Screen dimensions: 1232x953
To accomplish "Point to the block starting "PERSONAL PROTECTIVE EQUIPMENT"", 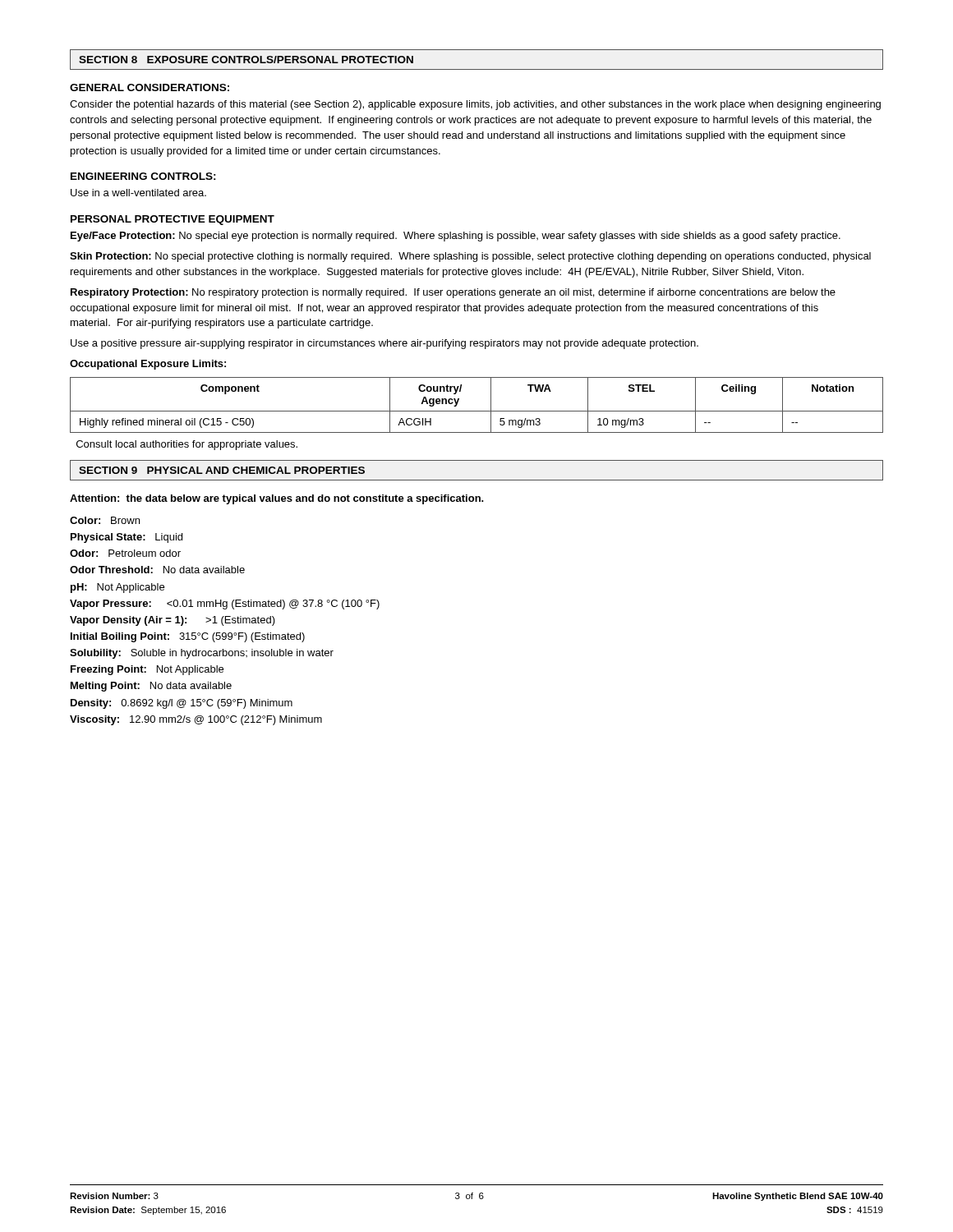I will click(172, 219).
